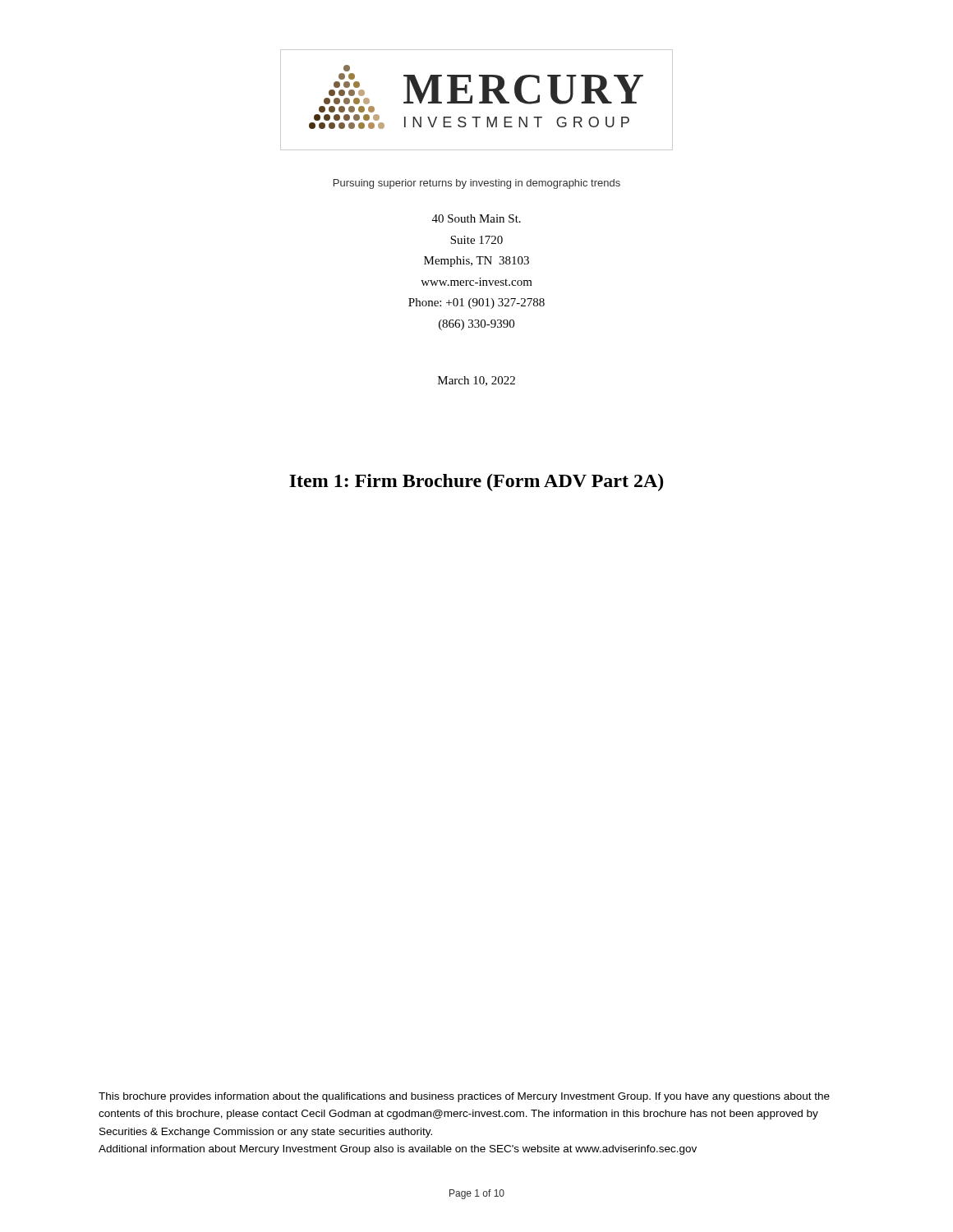Find the text containing "March 10, 2022"
953x1232 pixels.
point(476,380)
